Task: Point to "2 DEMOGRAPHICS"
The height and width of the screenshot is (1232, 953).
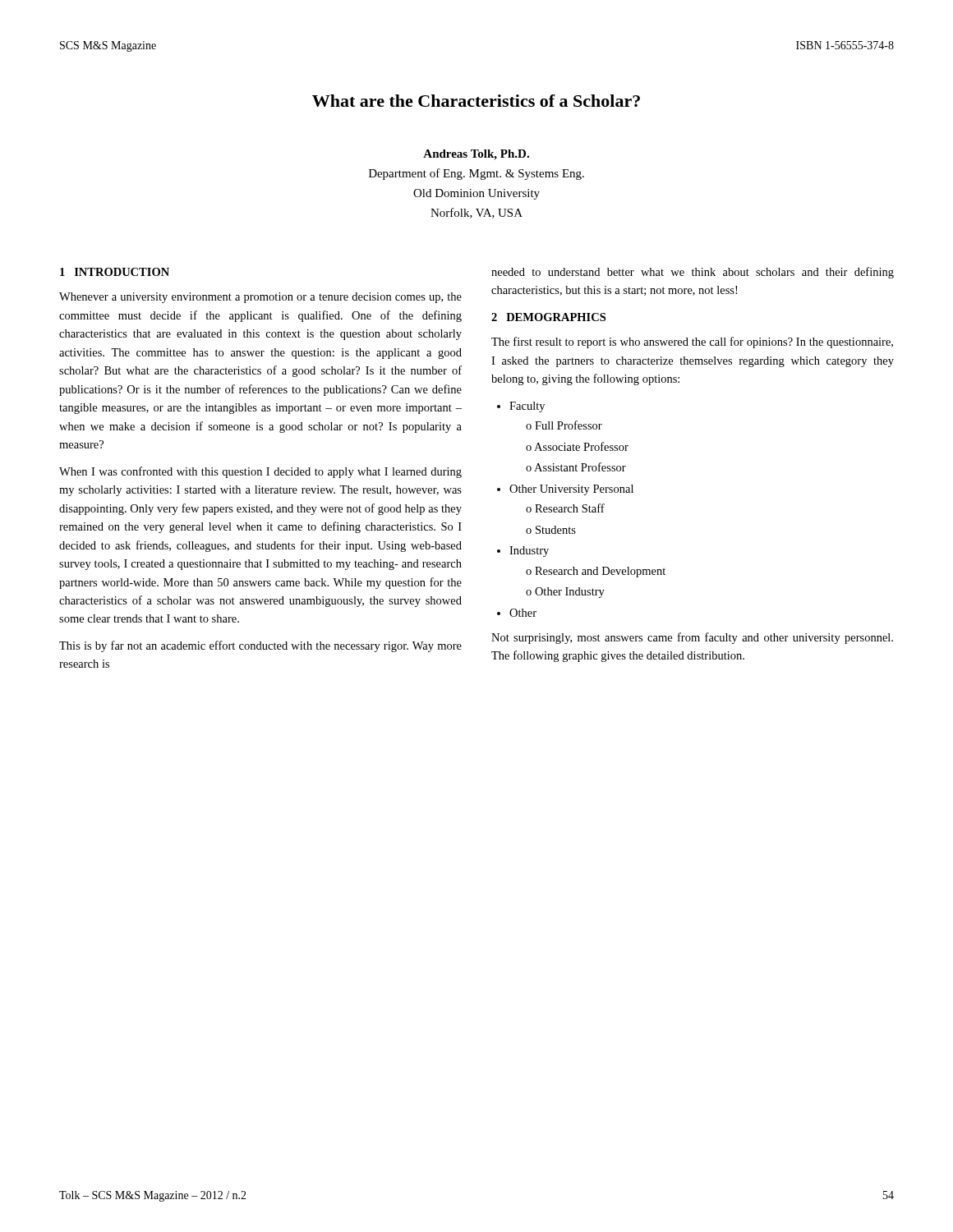Action: (x=549, y=317)
